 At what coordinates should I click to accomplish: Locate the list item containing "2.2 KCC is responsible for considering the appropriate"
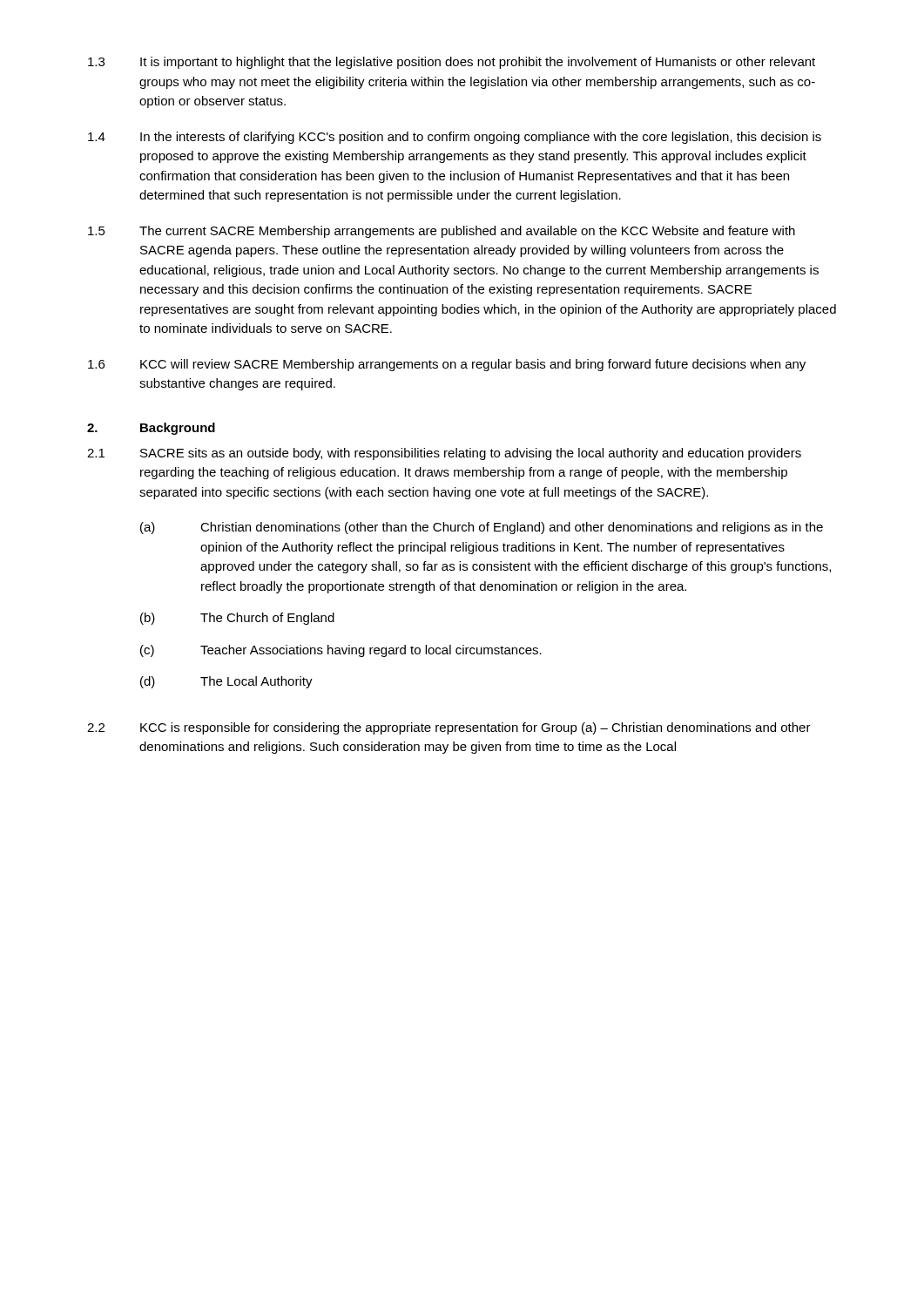coord(462,737)
